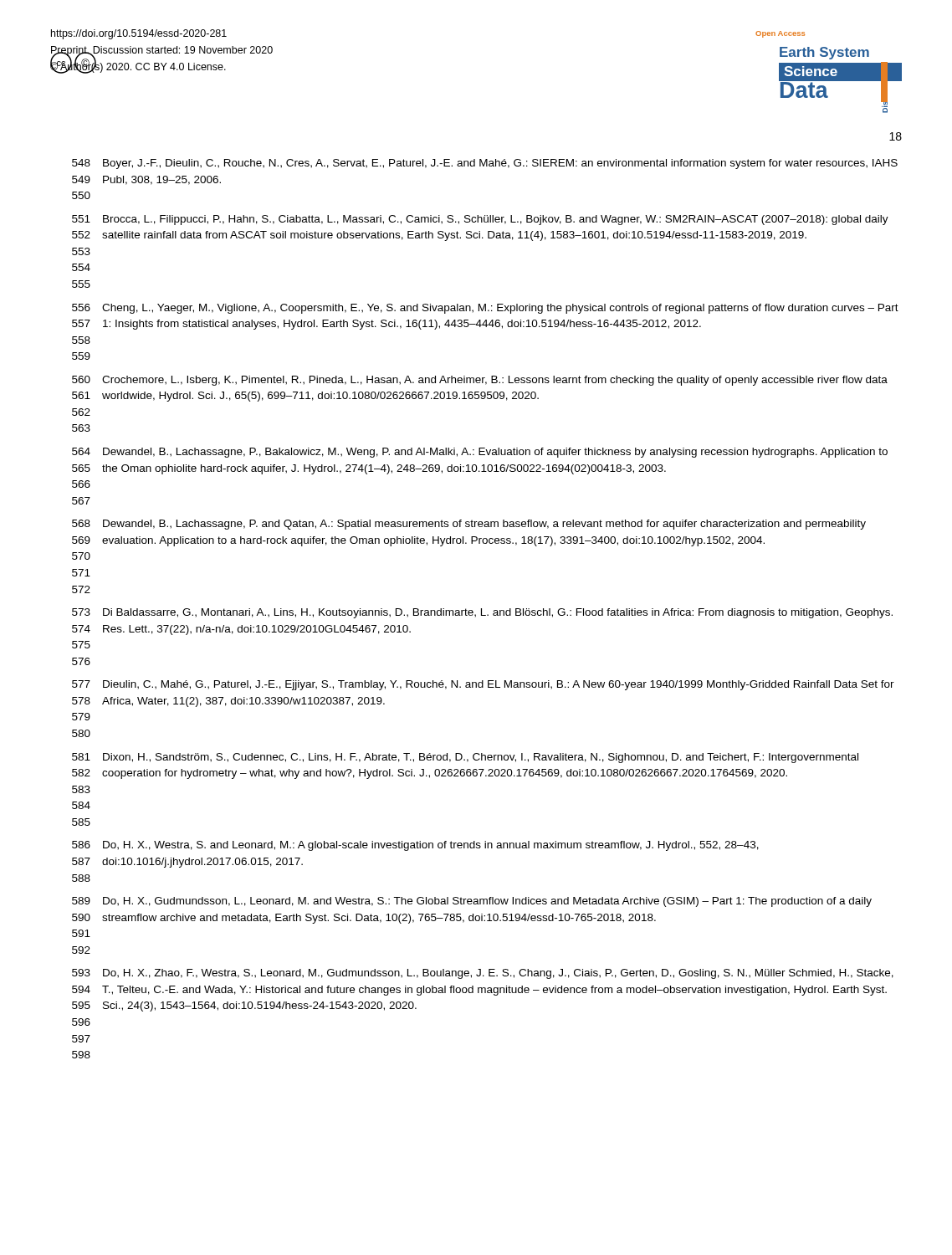Locate the region starting "581582583584585 Dixon, H., Sandström, S.,"

coord(465,758)
